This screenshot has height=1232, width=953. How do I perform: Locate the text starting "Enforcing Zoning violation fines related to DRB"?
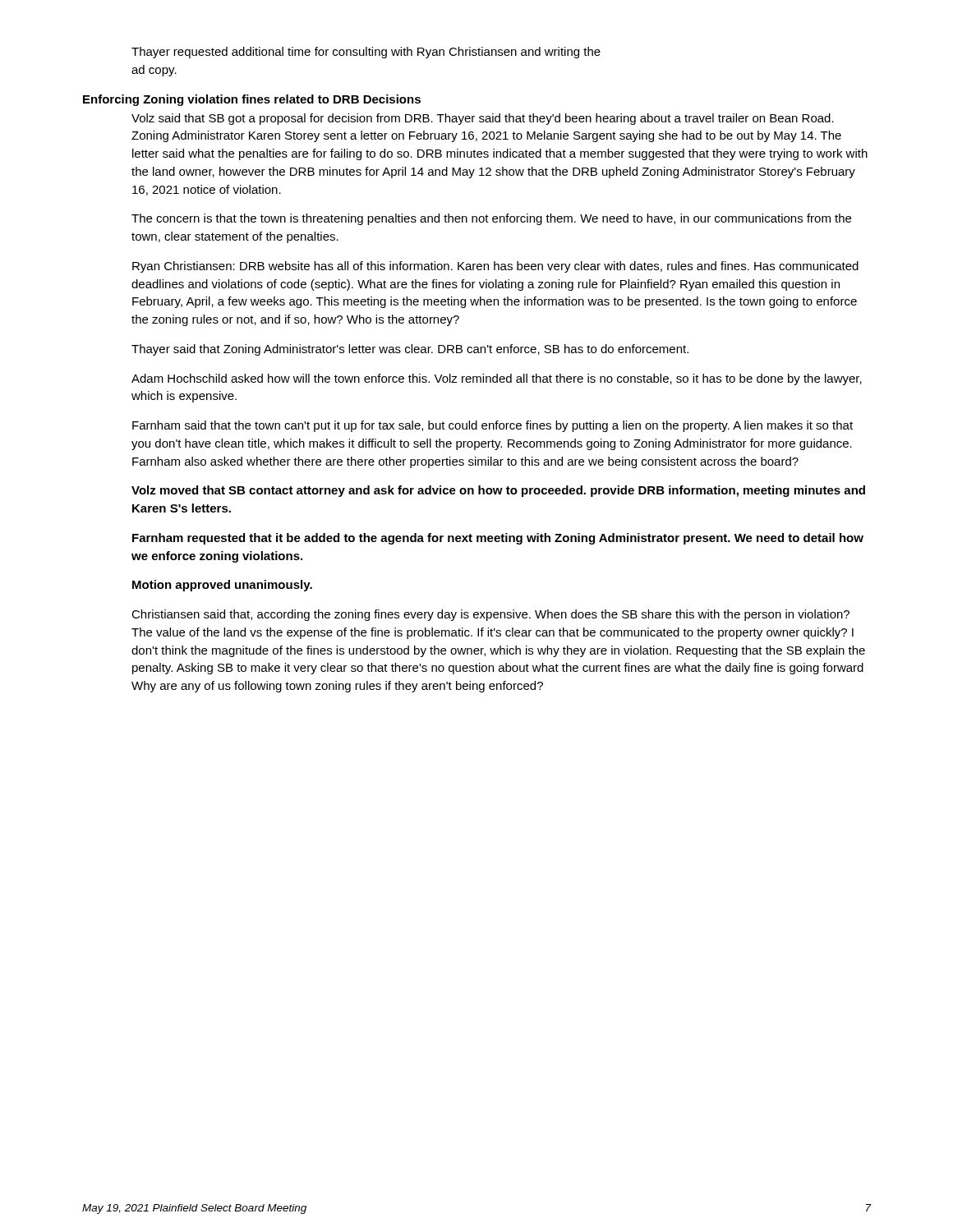point(252,99)
